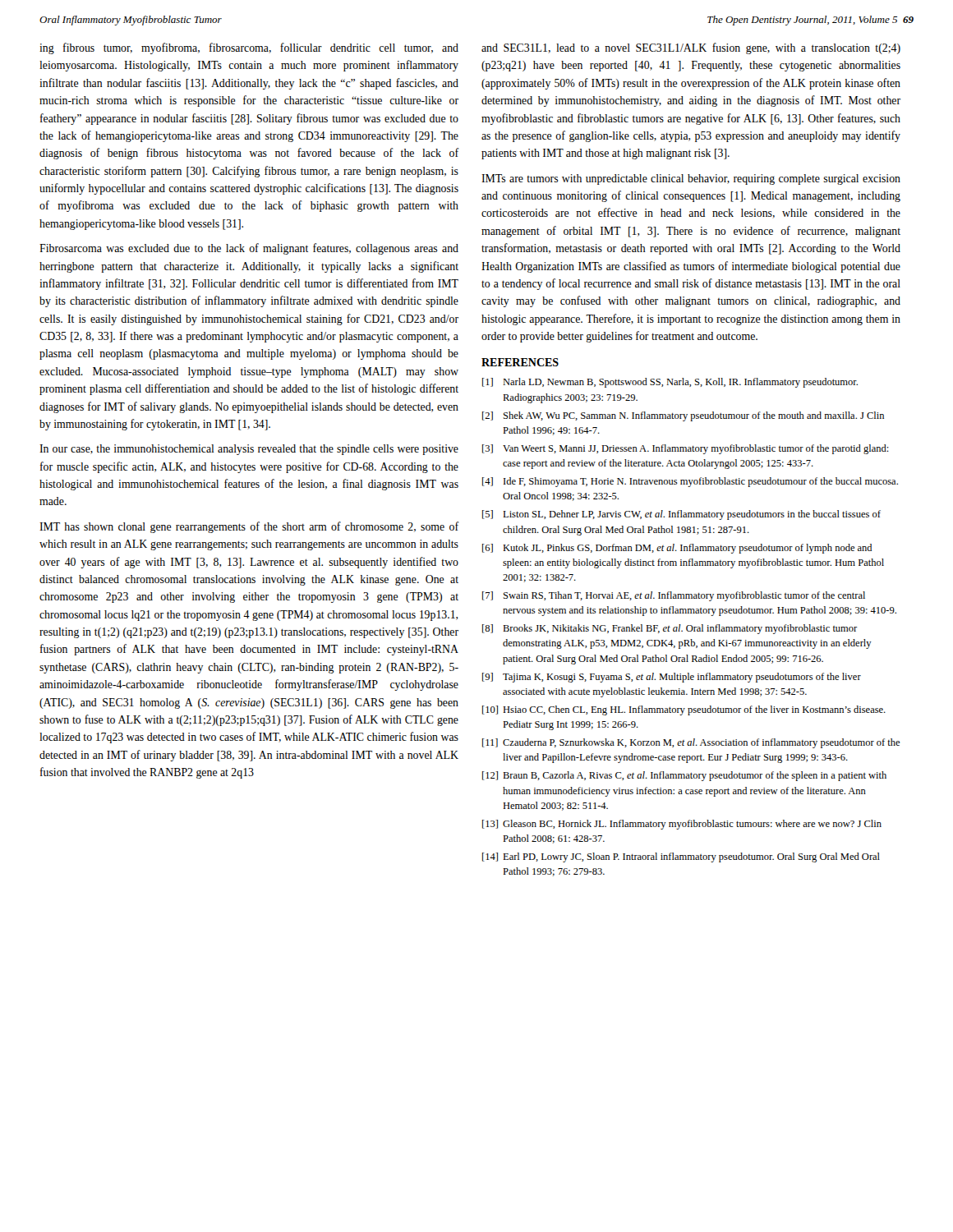Point to the block beginning "ing fibrous tumor, myofibroma, fibrosarcoma,"
953x1232 pixels.
click(249, 136)
